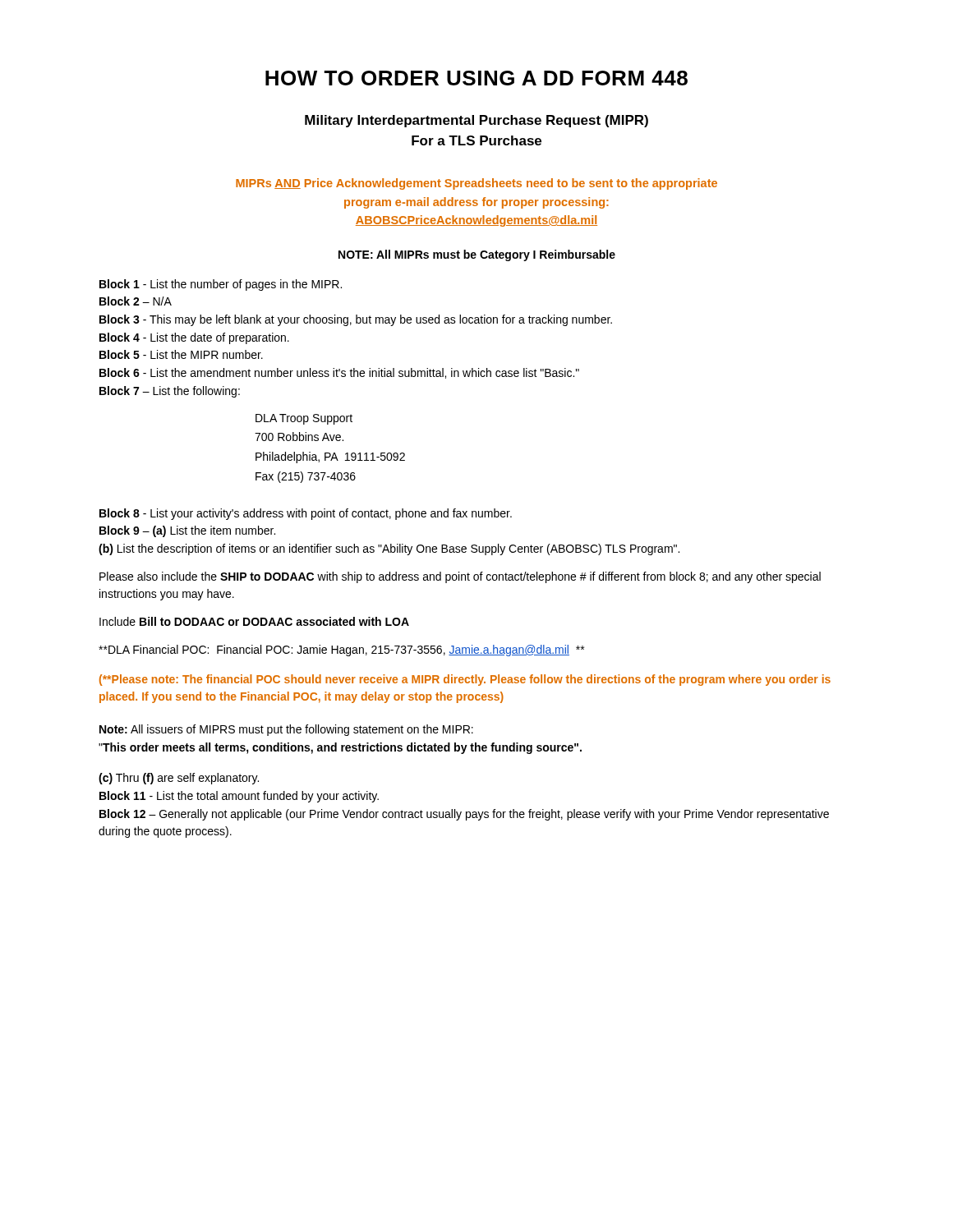Click on the block starting "Please also include the SHIP"

(460, 585)
